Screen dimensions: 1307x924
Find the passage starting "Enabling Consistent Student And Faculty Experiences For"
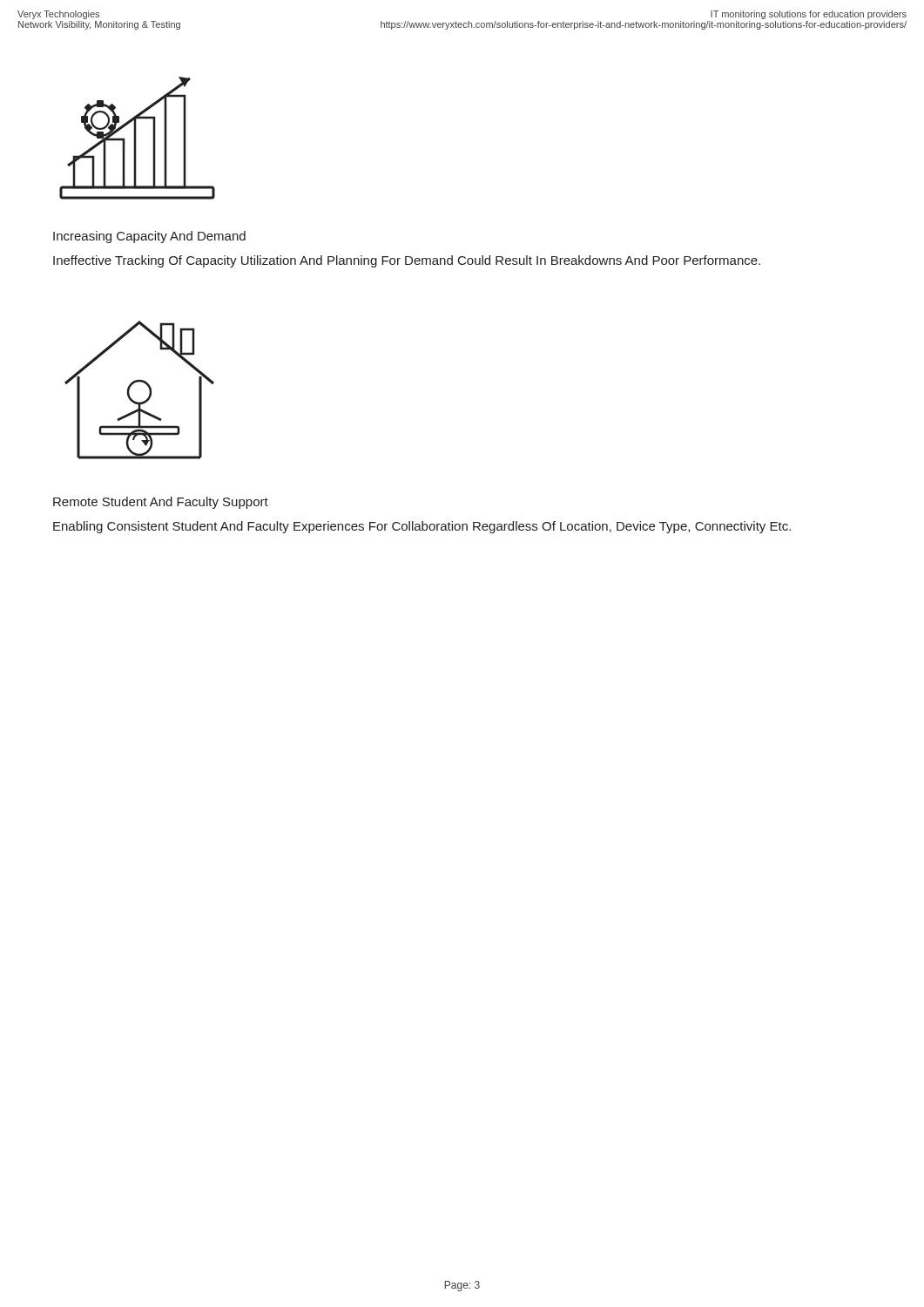click(422, 526)
